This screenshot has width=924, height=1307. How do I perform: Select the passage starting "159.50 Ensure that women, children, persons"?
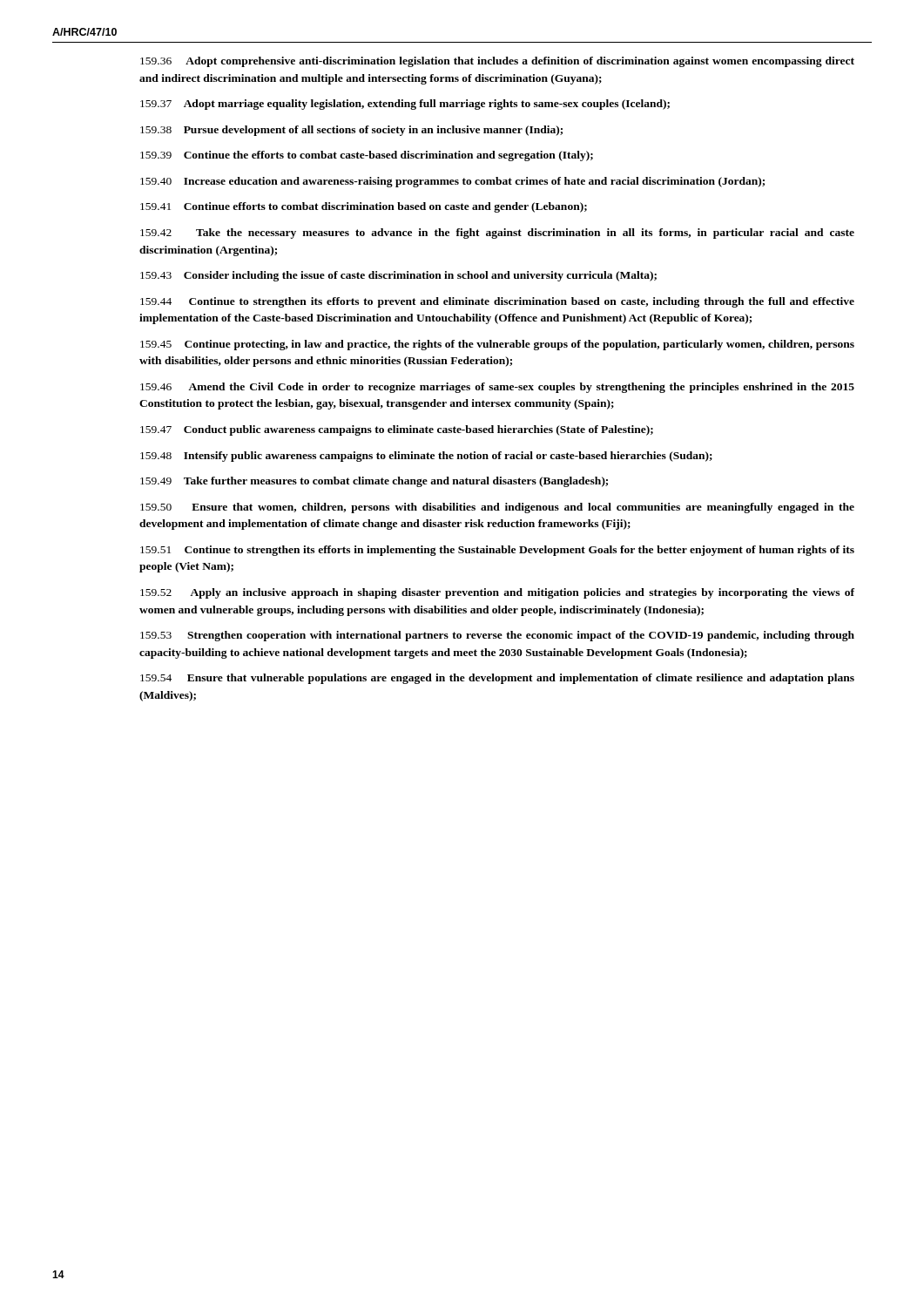(x=497, y=515)
